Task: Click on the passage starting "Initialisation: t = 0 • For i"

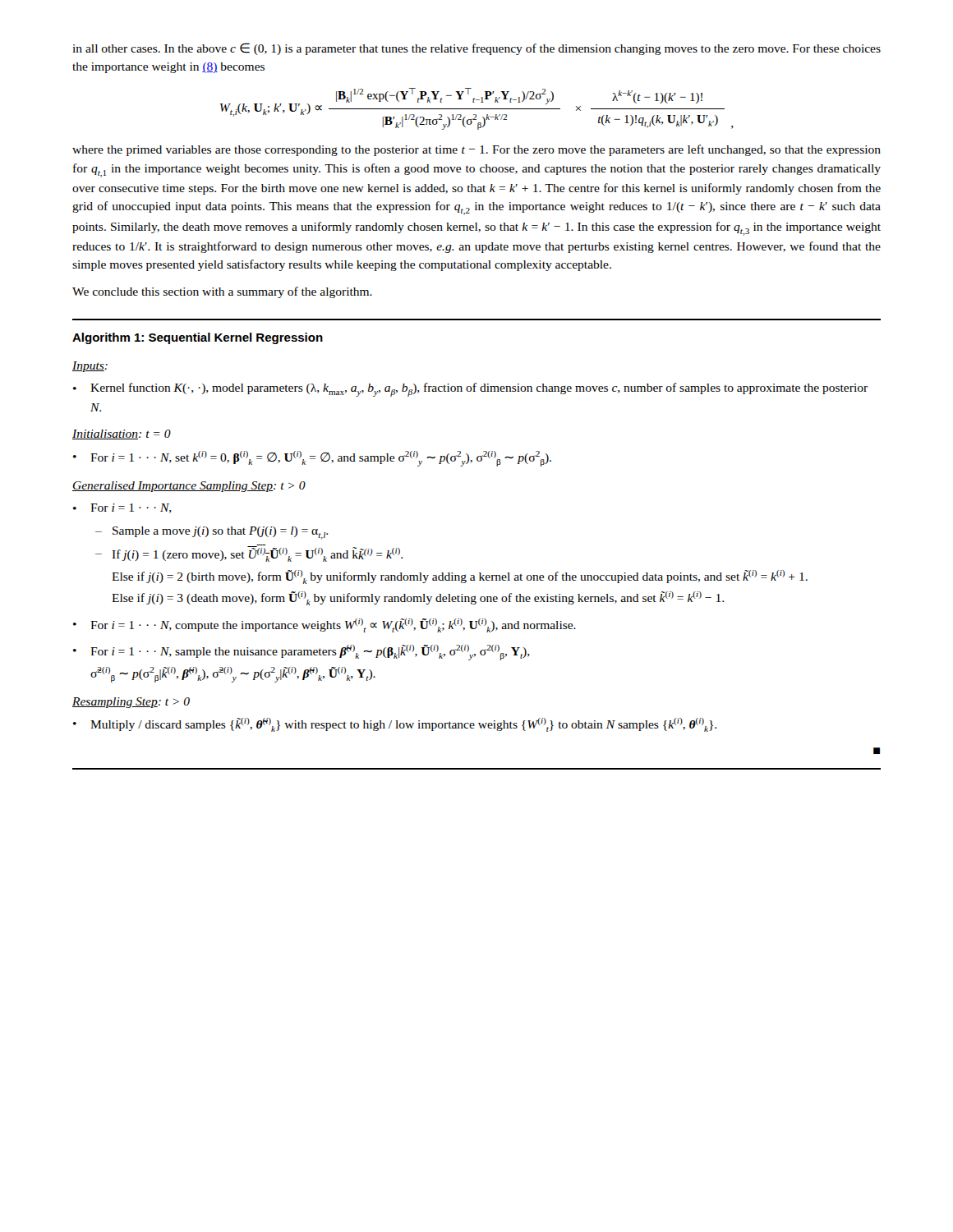Action: click(x=476, y=447)
